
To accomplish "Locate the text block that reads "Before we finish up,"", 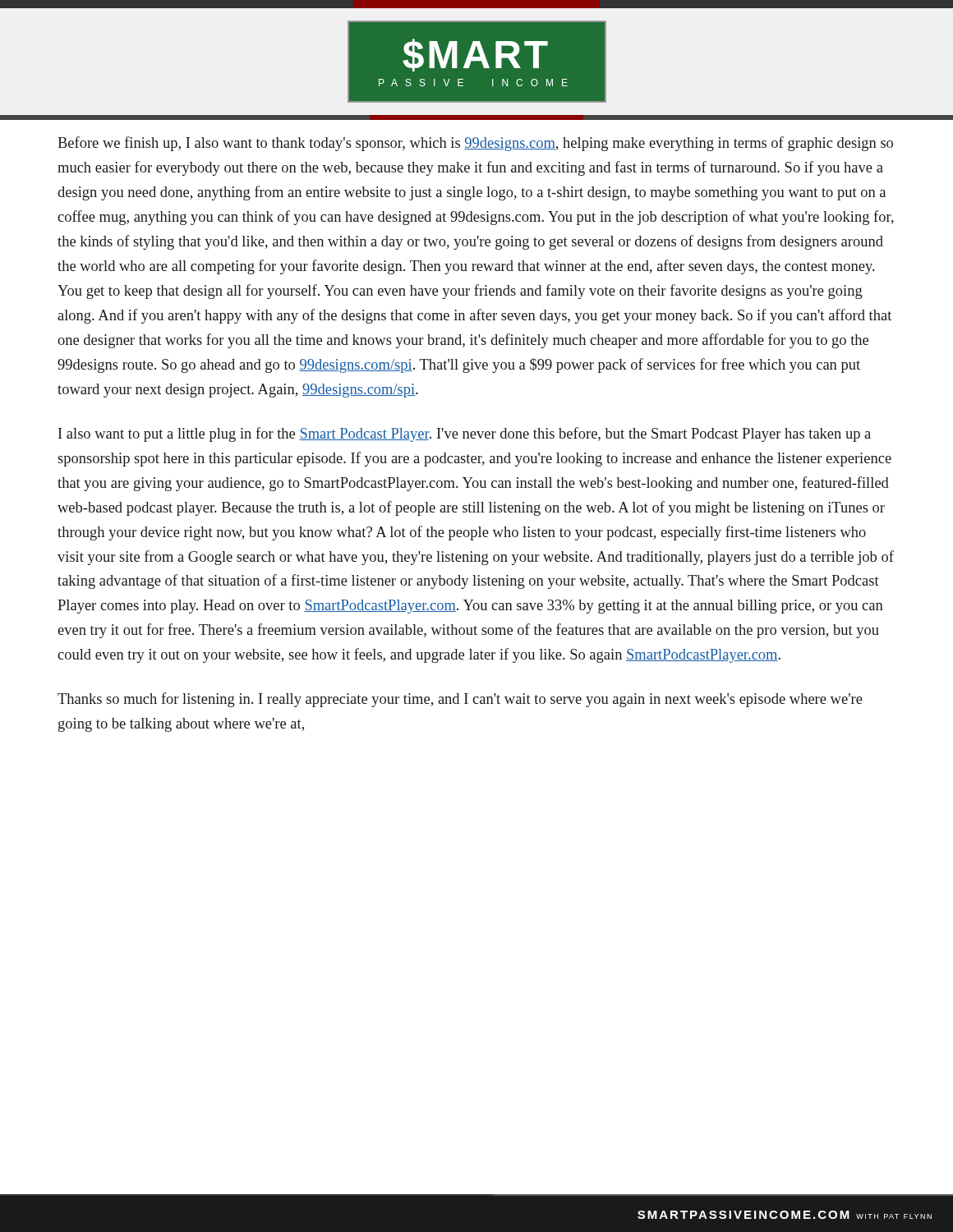I will tap(476, 266).
